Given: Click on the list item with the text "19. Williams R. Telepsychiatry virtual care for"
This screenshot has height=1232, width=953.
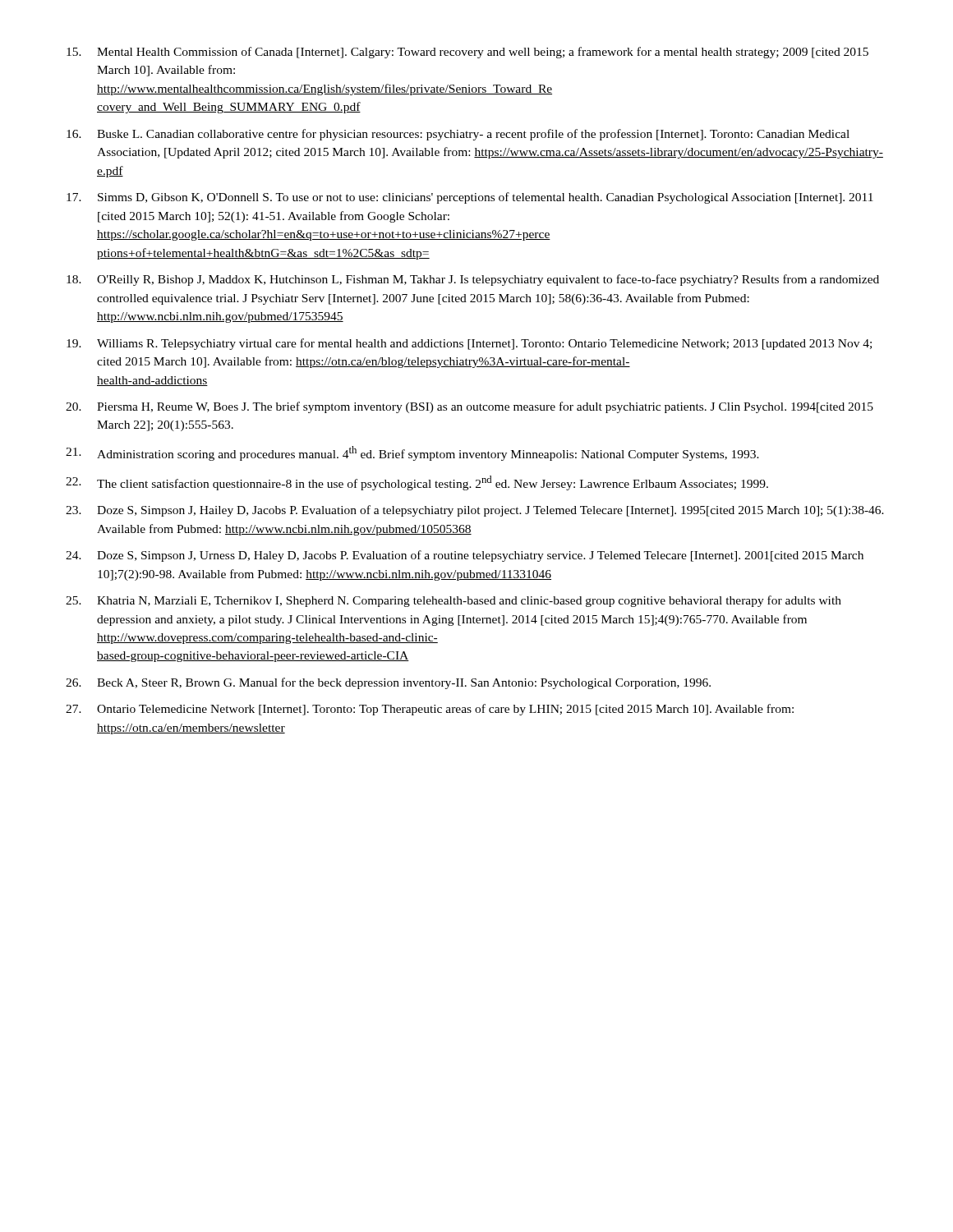Looking at the screenshot, I should [476, 362].
